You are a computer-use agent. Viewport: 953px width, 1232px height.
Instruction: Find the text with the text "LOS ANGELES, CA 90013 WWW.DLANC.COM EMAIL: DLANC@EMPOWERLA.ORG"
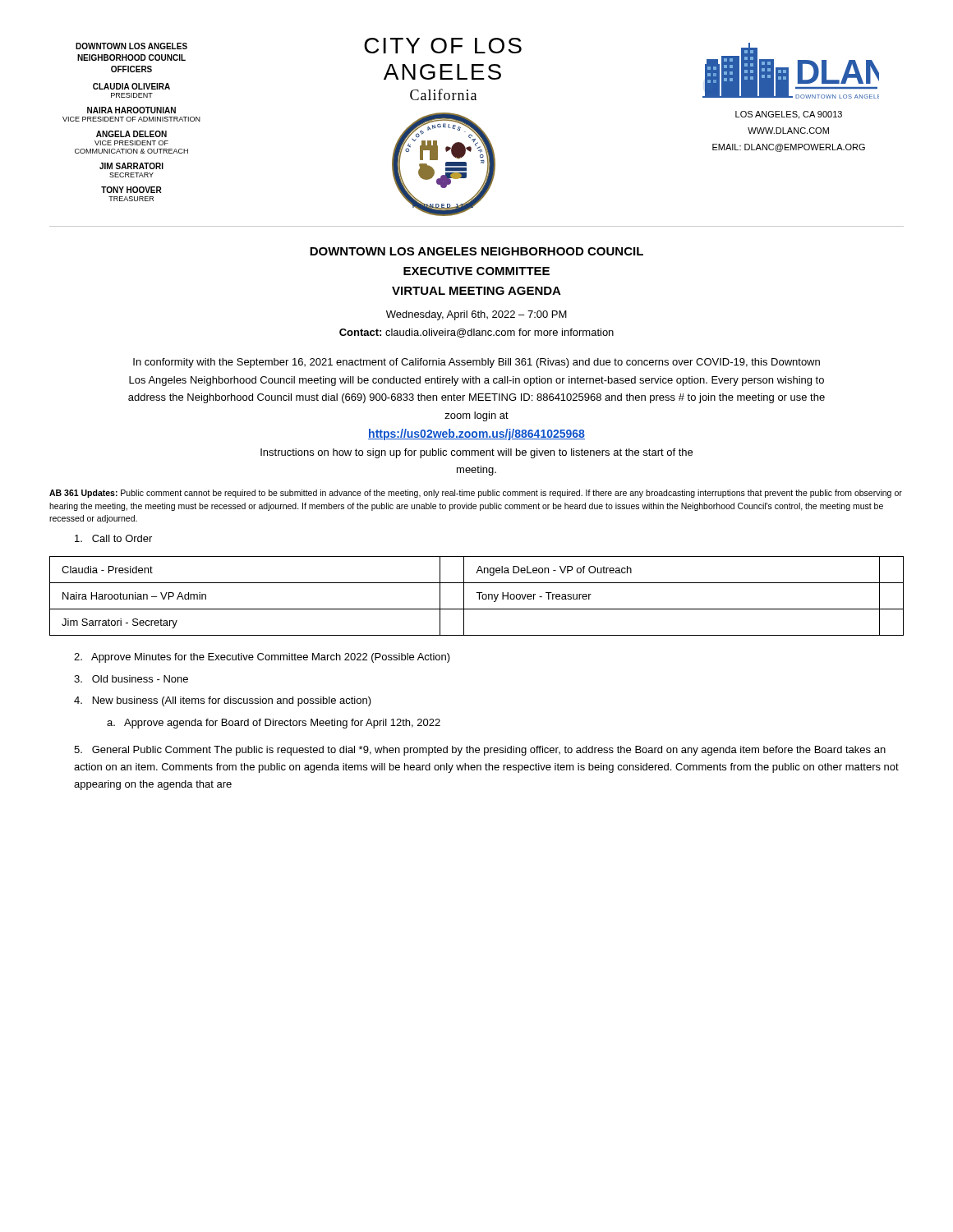(x=789, y=130)
